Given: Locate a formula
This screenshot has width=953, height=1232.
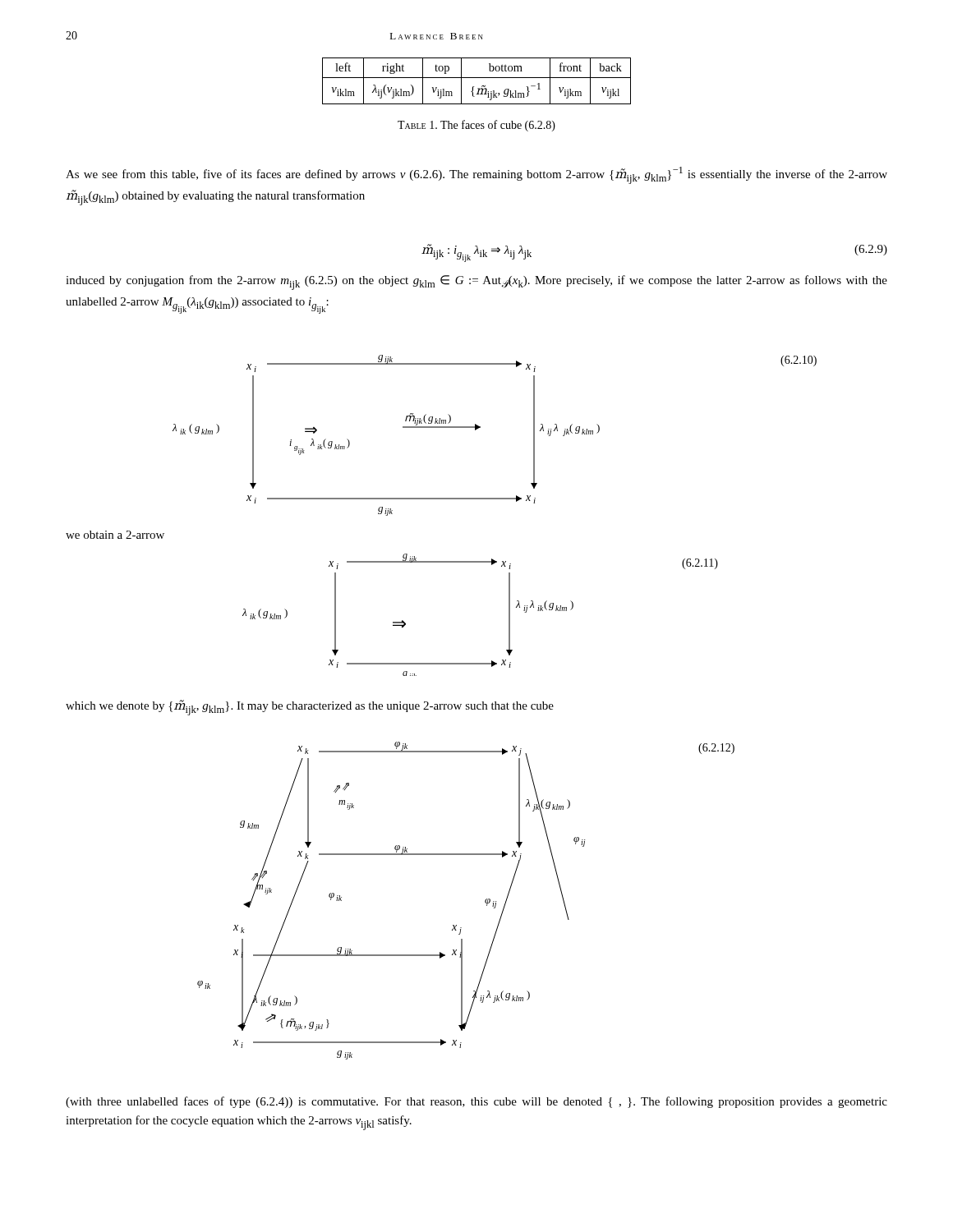Looking at the screenshot, I should coord(654,252).
